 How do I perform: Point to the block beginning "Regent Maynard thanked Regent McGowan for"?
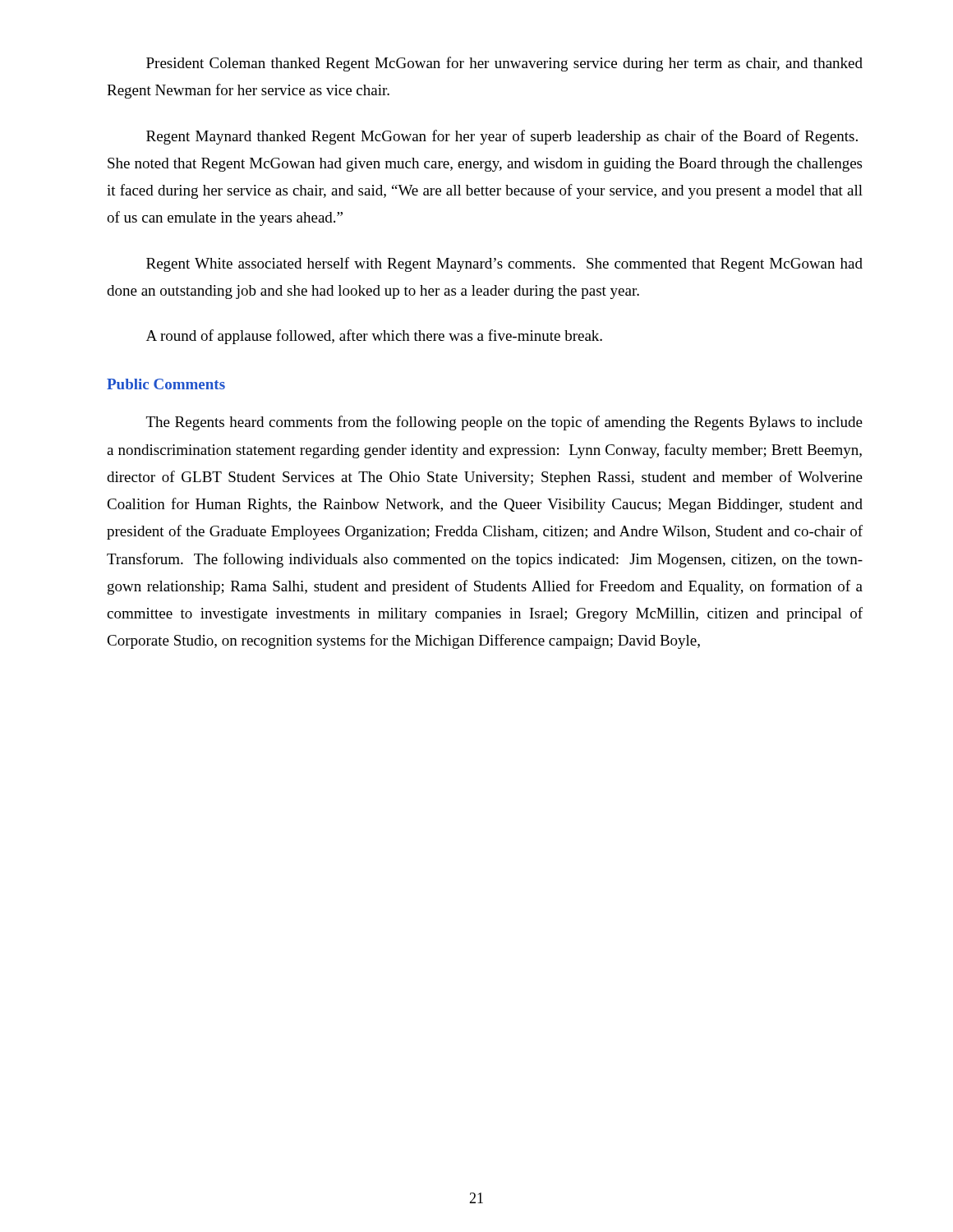tap(485, 177)
